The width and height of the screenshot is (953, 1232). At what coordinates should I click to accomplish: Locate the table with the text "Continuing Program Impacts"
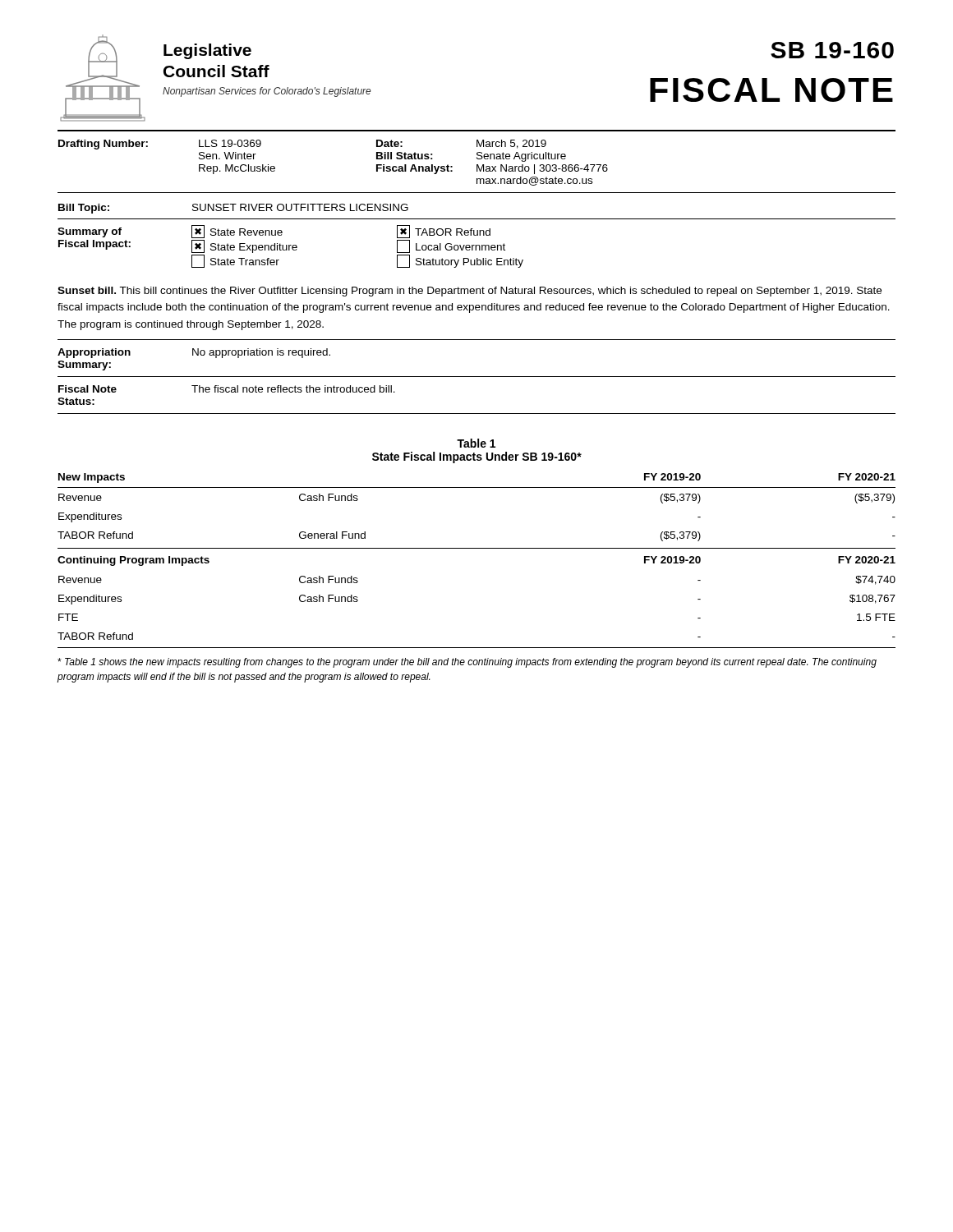pyautogui.click(x=476, y=557)
